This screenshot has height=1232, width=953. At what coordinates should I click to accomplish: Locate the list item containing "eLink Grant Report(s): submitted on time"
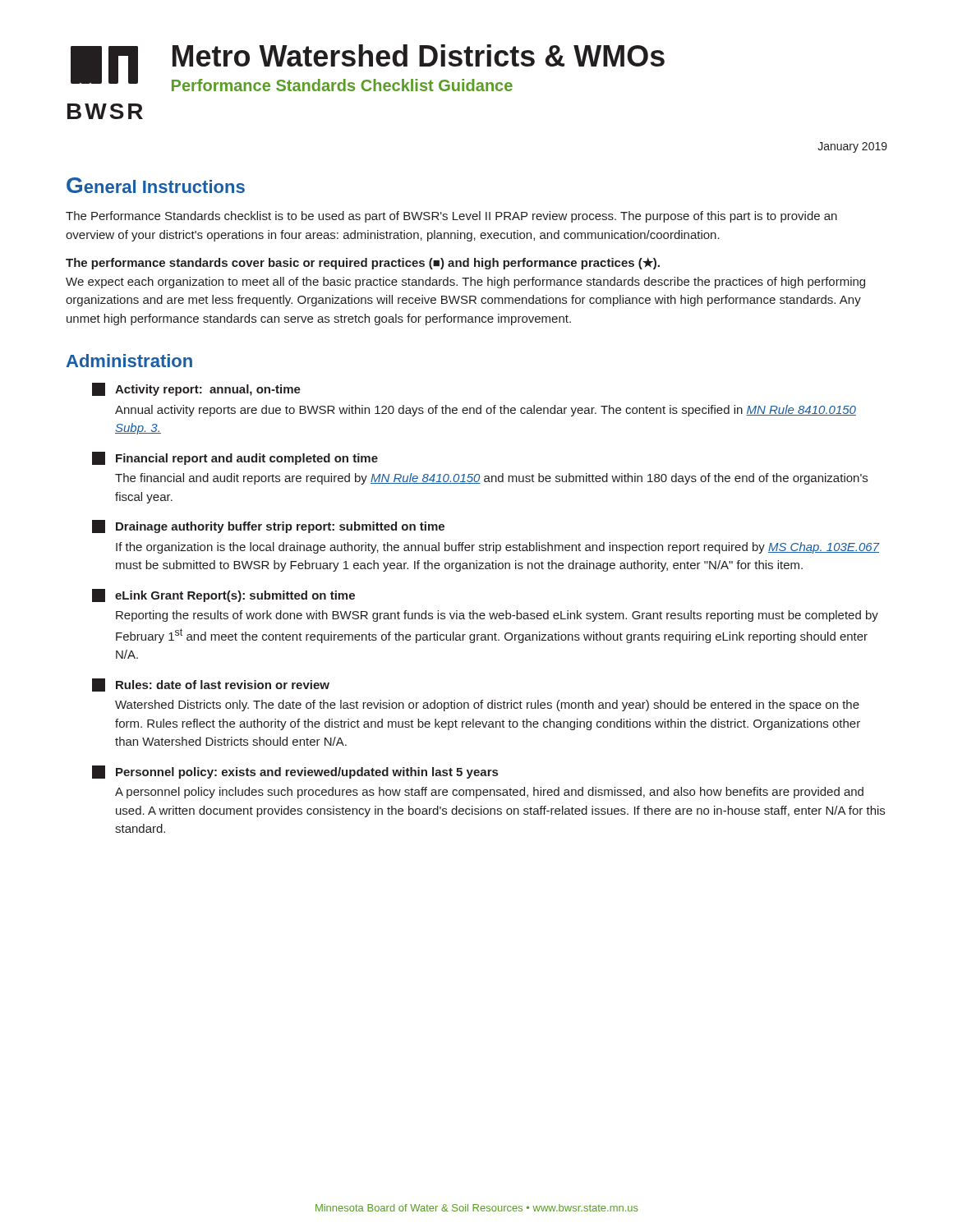point(490,625)
